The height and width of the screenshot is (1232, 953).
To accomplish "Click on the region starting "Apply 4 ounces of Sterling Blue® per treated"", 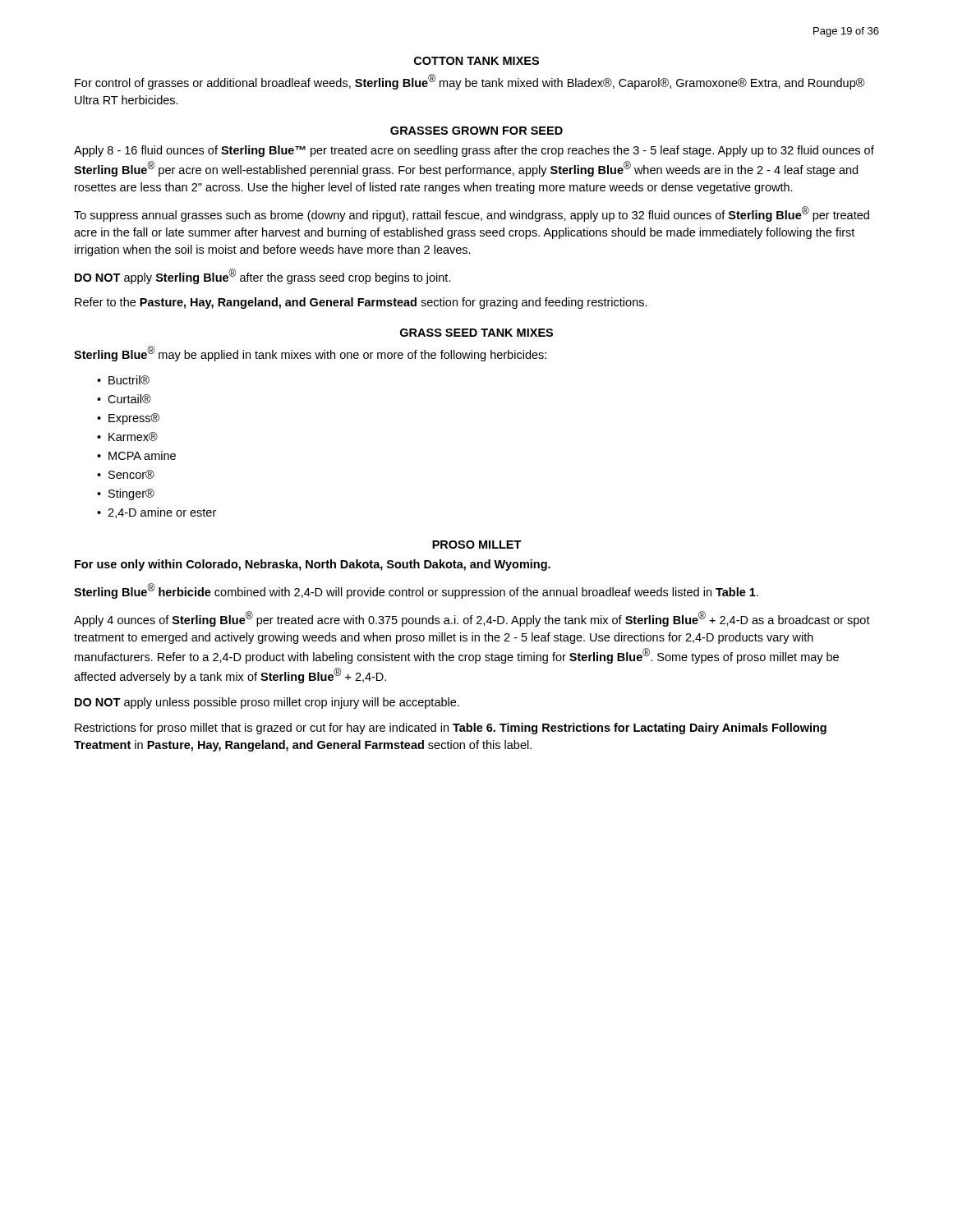I will [x=472, y=647].
